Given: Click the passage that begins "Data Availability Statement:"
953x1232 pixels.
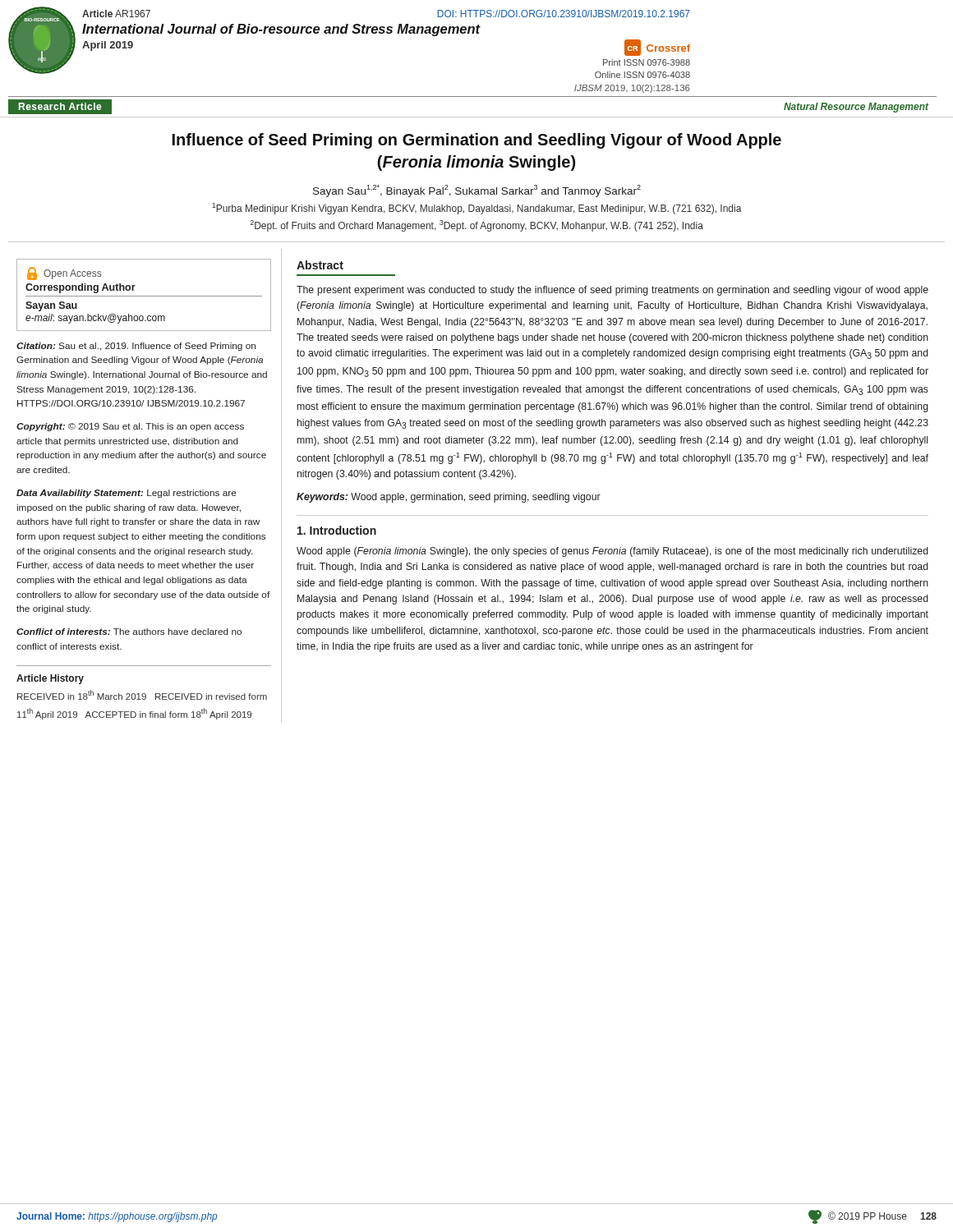Looking at the screenshot, I should (143, 551).
